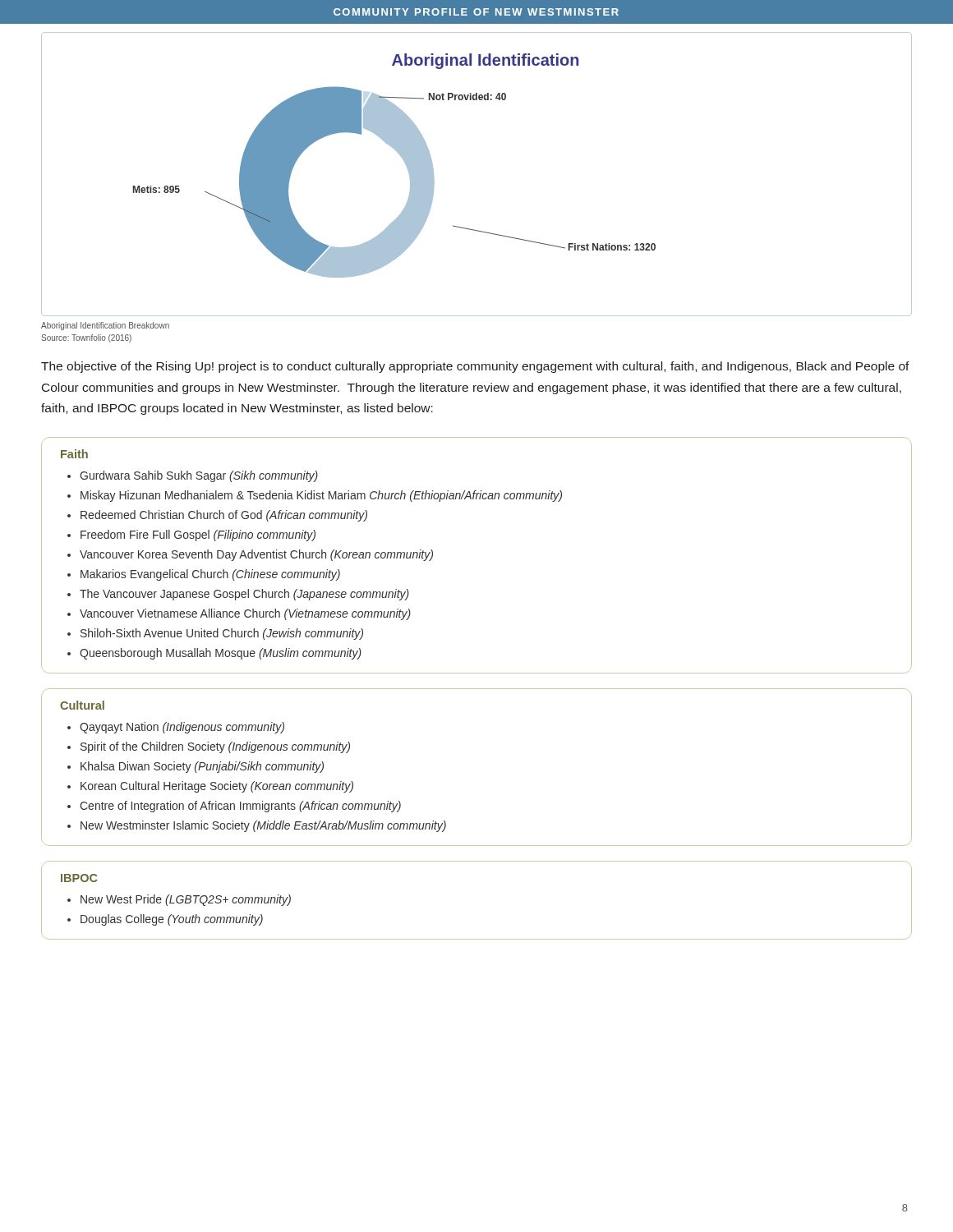Viewport: 953px width, 1232px height.
Task: Point to the text starting "Qayqayt Nation (Indigenous"
Action: [182, 727]
